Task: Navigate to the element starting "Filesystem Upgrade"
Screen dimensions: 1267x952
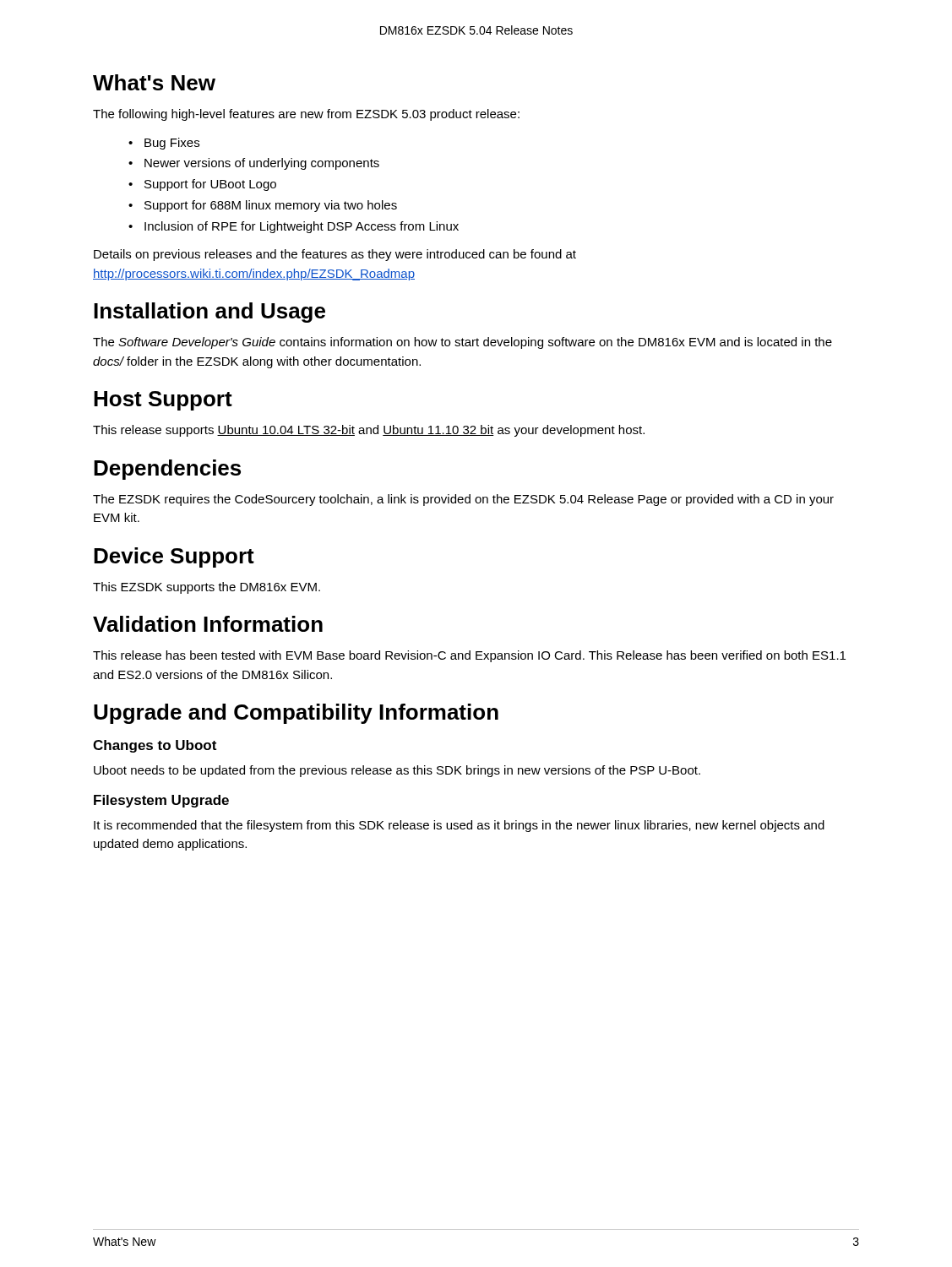Action: (x=161, y=800)
